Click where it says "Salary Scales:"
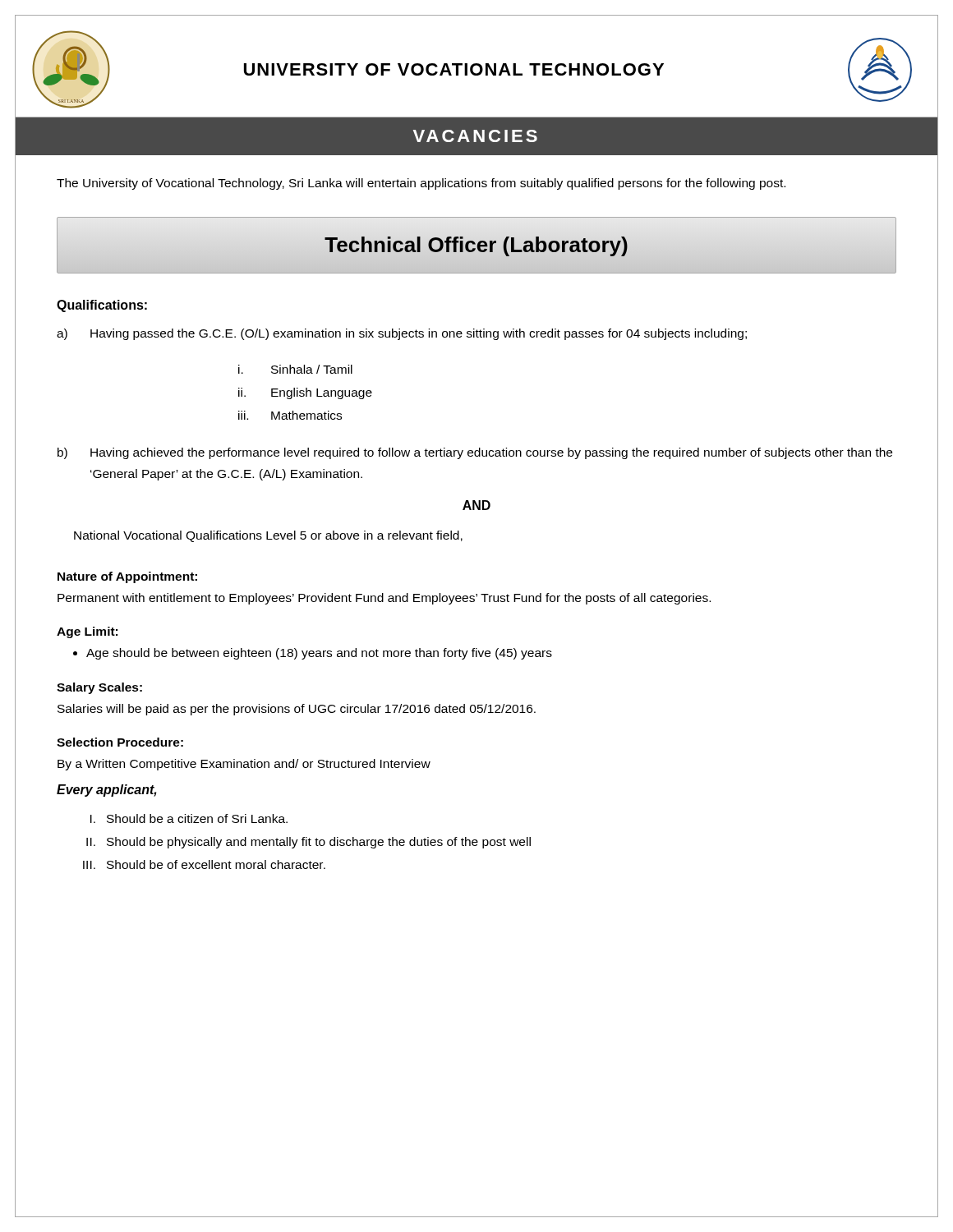This screenshot has height=1232, width=953. point(100,687)
